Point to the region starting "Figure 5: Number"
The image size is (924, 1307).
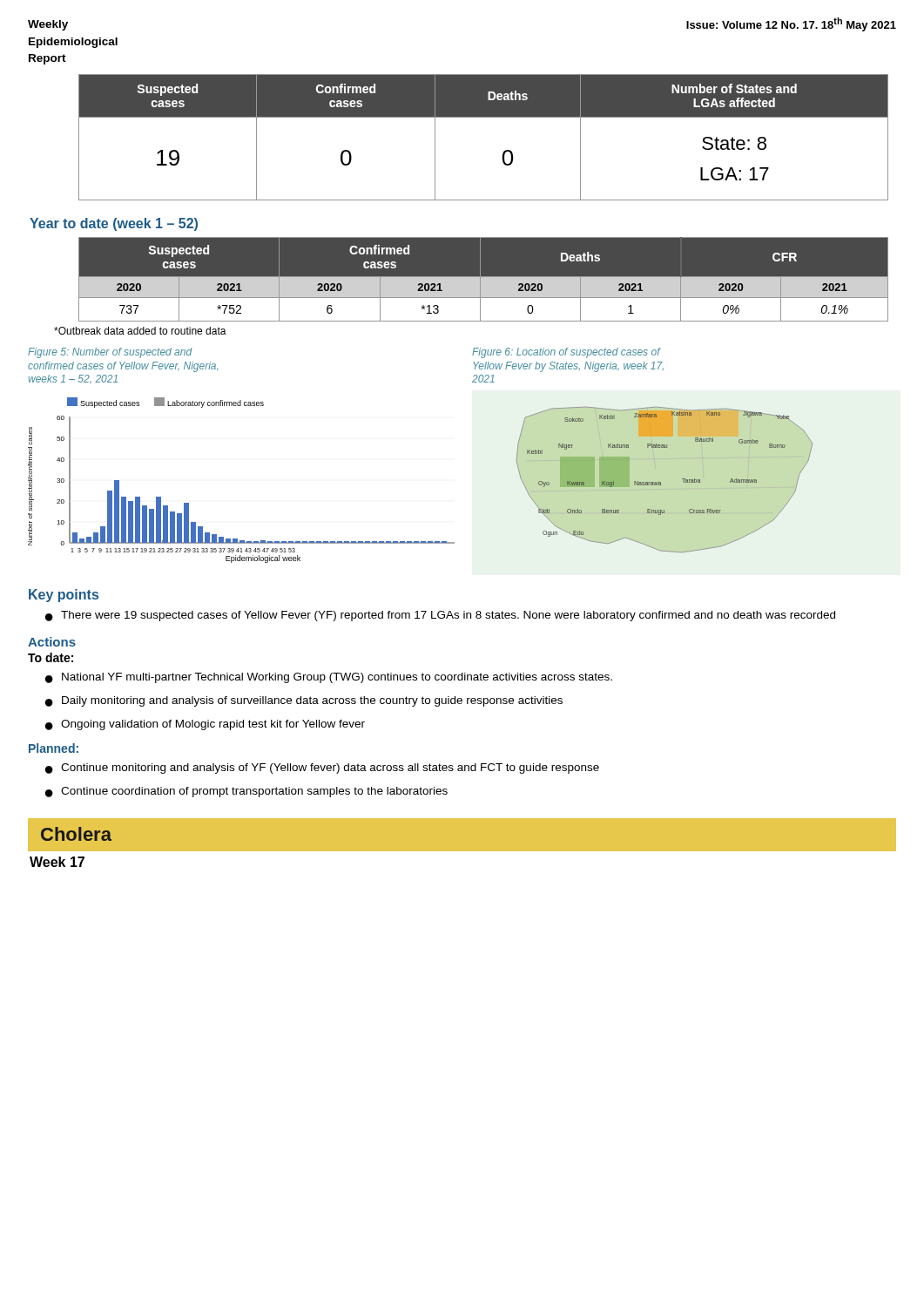[124, 366]
